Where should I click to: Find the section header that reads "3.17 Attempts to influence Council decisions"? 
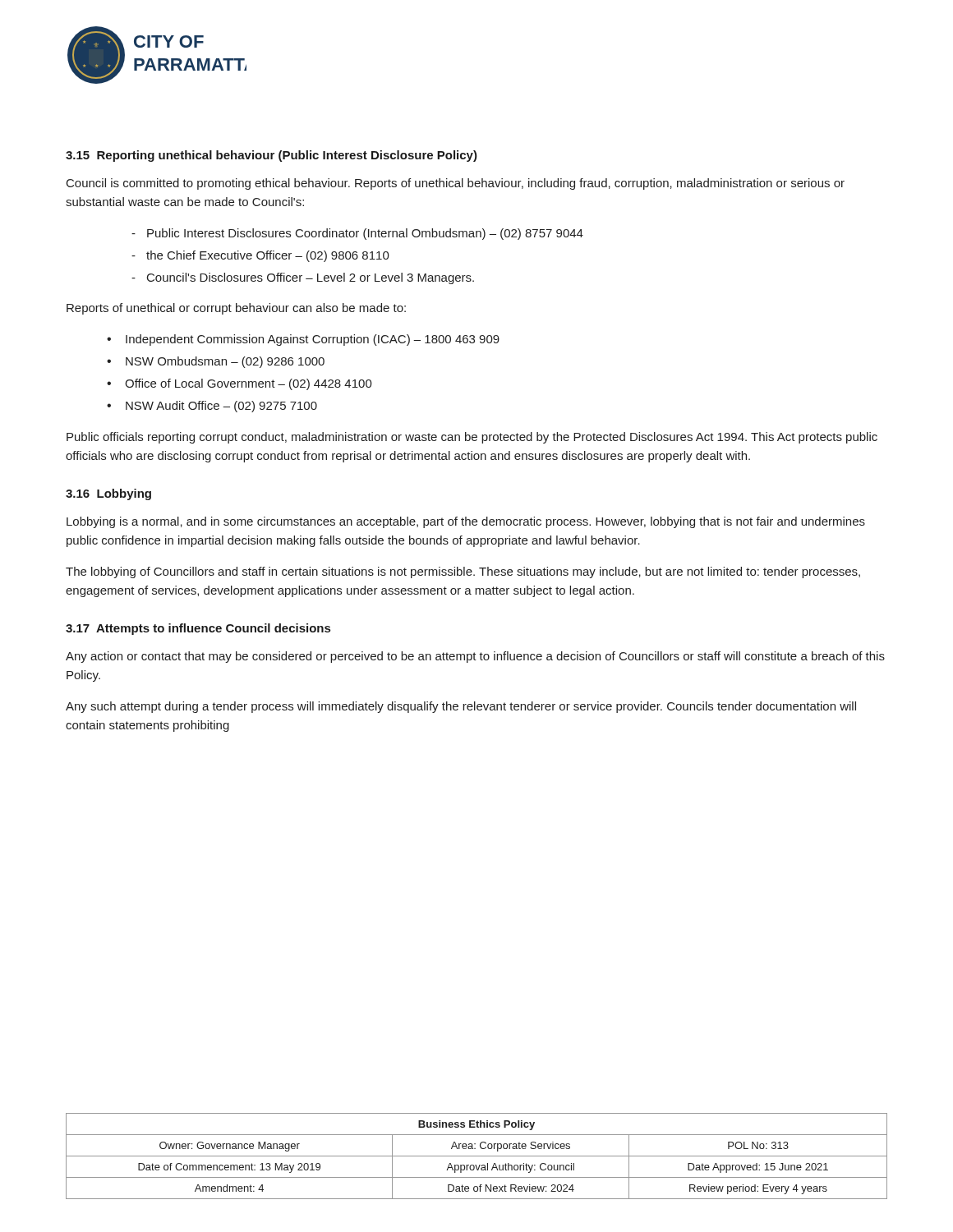point(198,628)
